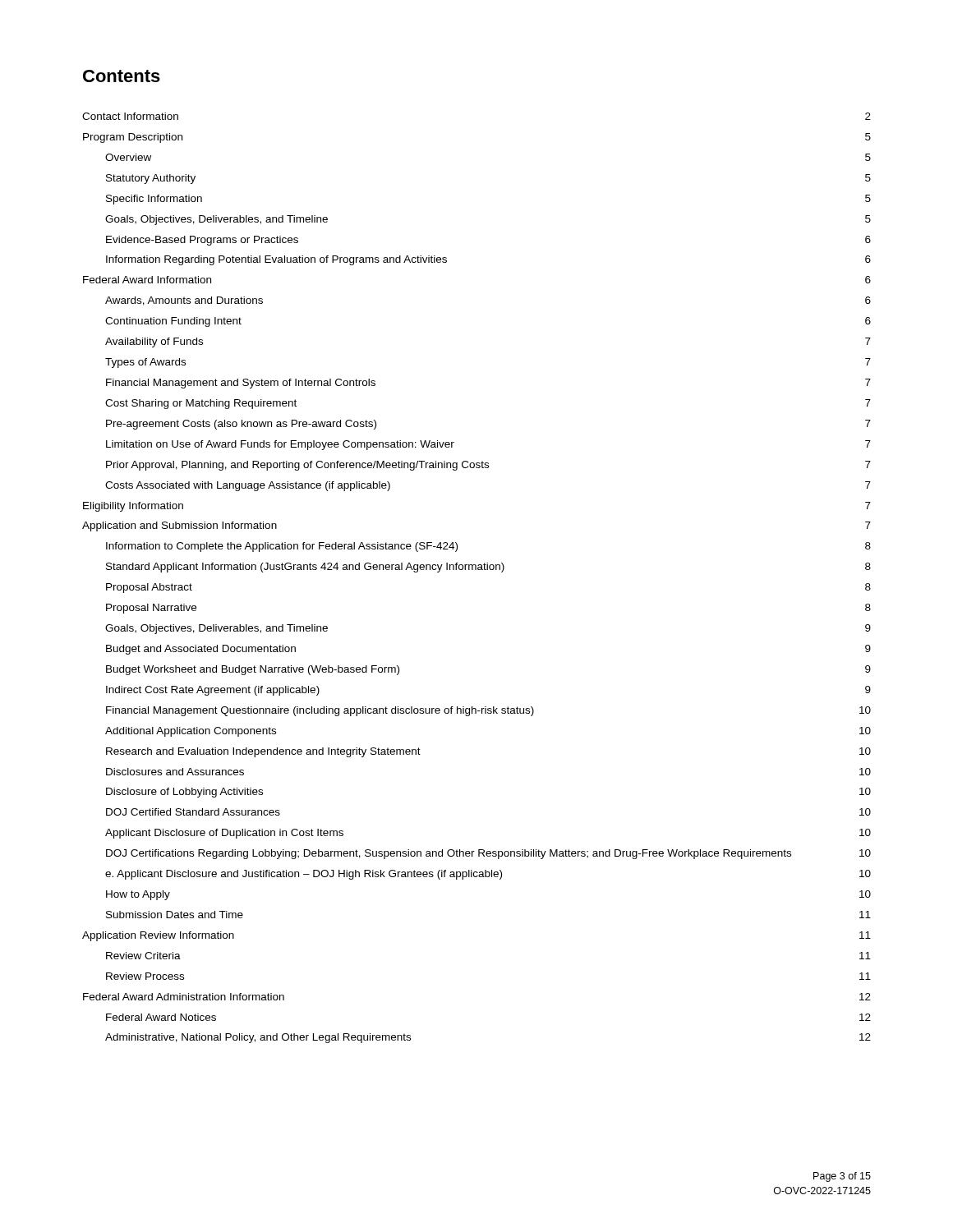This screenshot has height=1232, width=953.
Task: Locate the list item with the text "Additional Application Components 10"
Action: pyautogui.click(x=189, y=731)
